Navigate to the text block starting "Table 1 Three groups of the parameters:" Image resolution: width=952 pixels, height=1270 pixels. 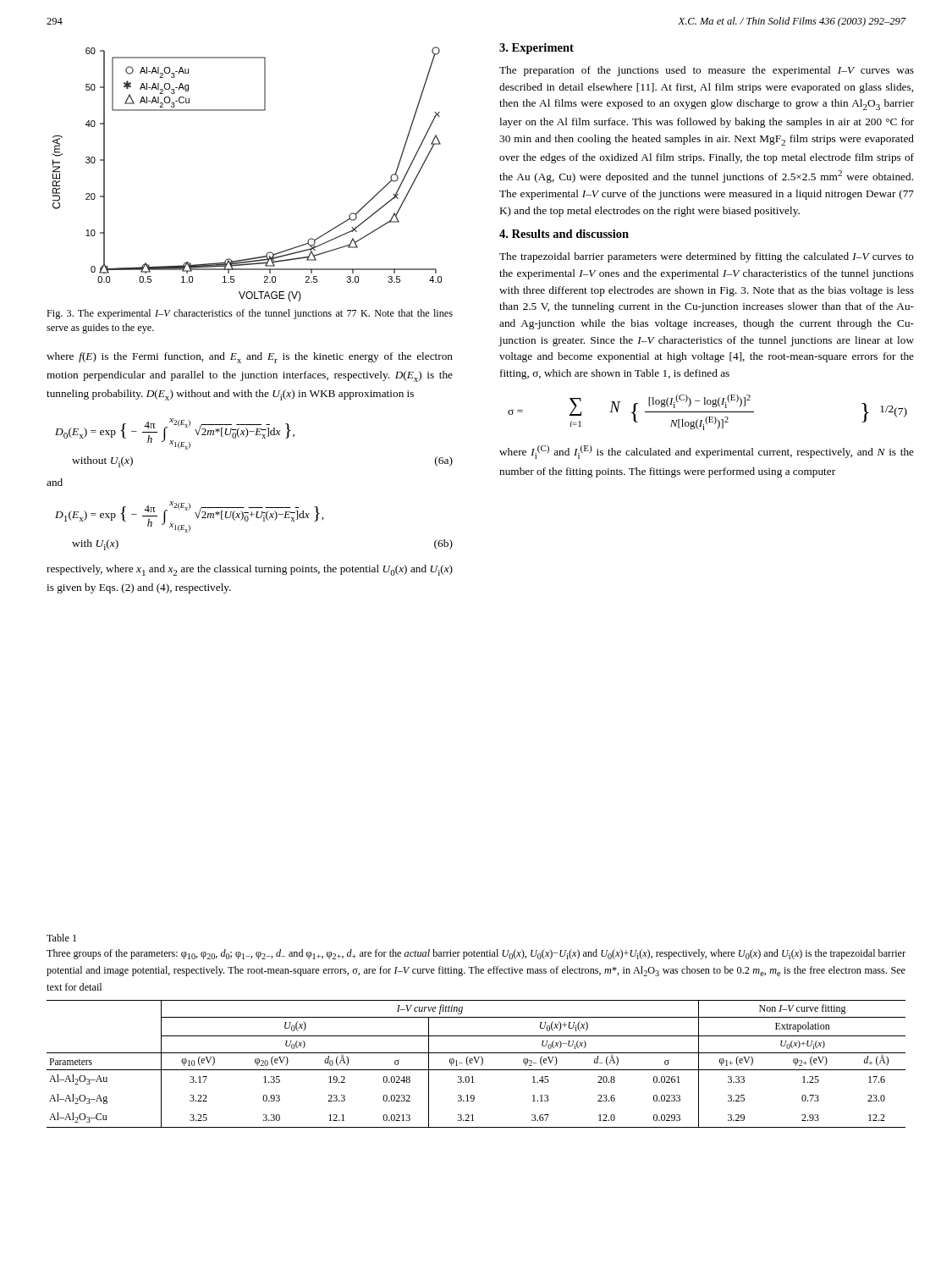pyautogui.click(x=476, y=963)
